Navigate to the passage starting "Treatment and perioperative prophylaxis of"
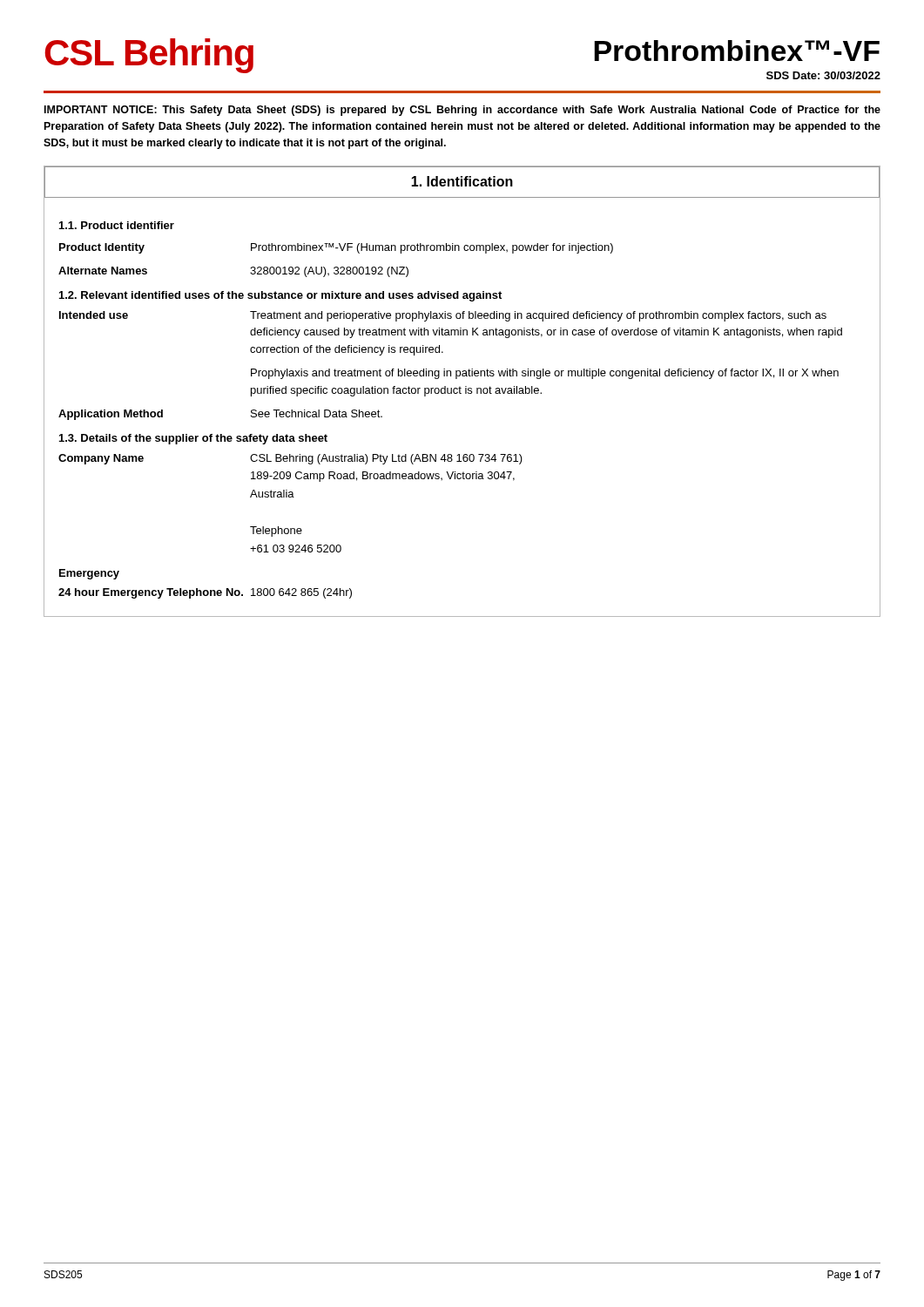This screenshot has height=1307, width=924. coord(546,332)
